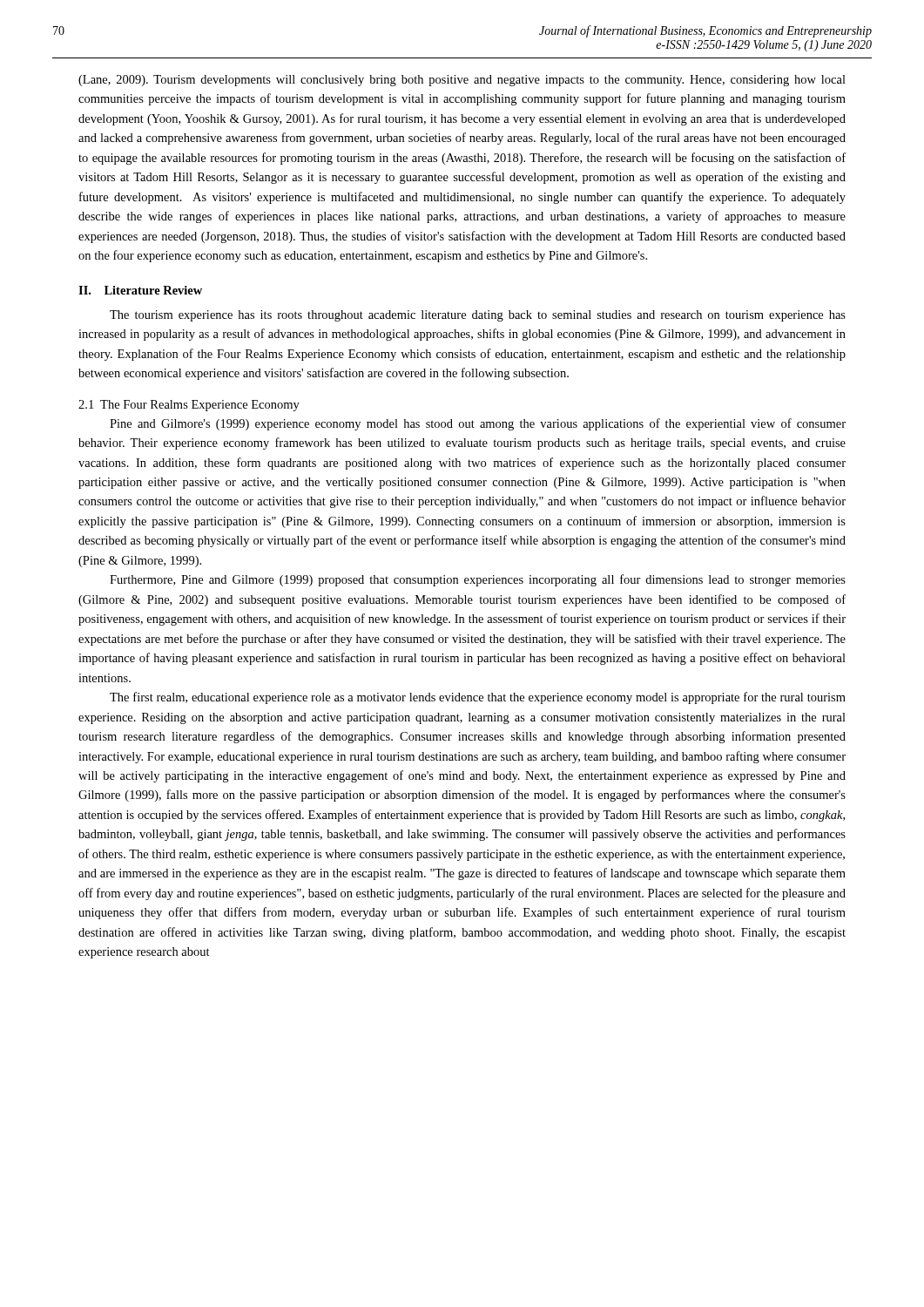924x1307 pixels.
Task: Locate the passage starting "II. Literature Review"
Action: pyautogui.click(x=140, y=290)
